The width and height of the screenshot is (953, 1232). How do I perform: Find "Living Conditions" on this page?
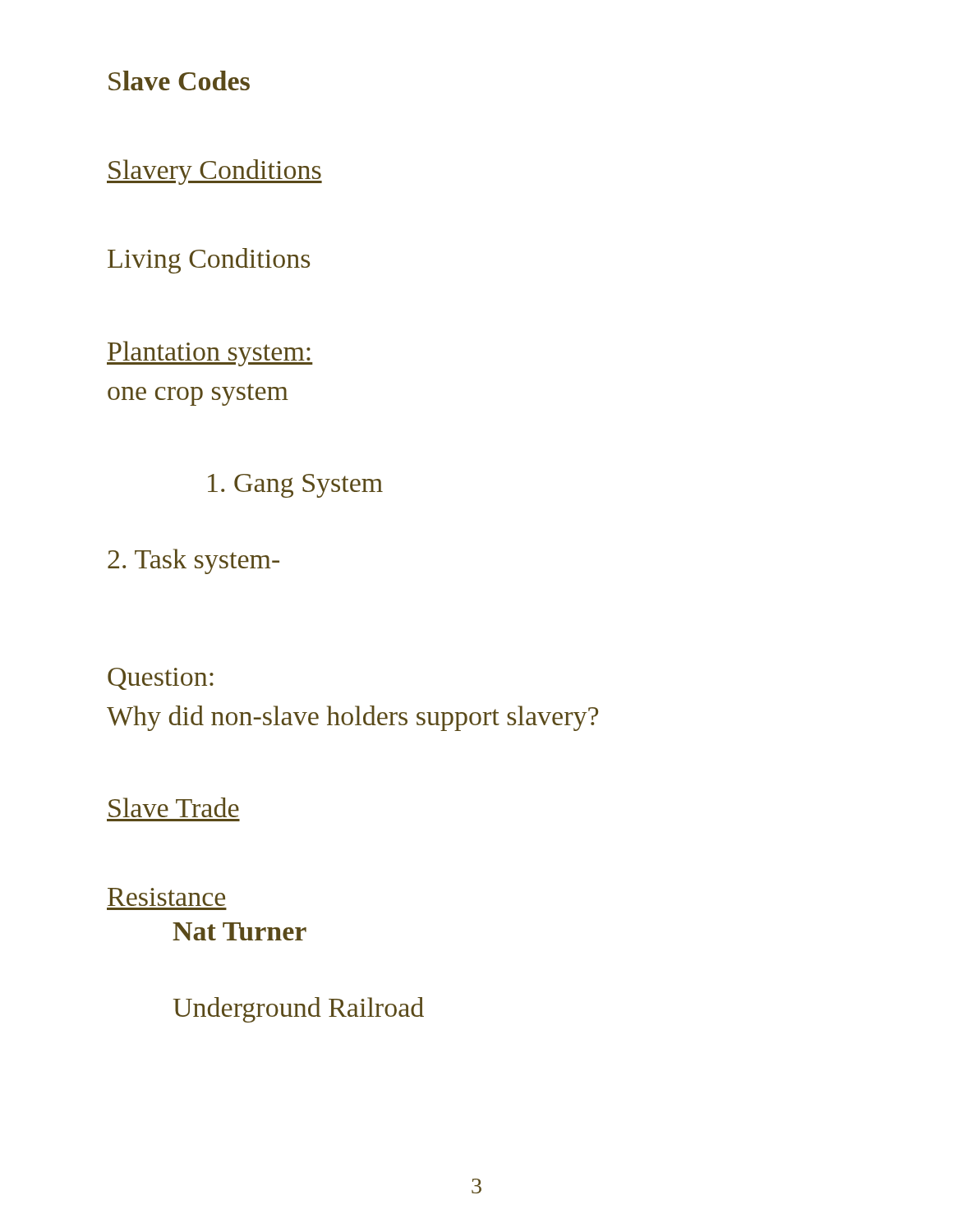tap(209, 258)
